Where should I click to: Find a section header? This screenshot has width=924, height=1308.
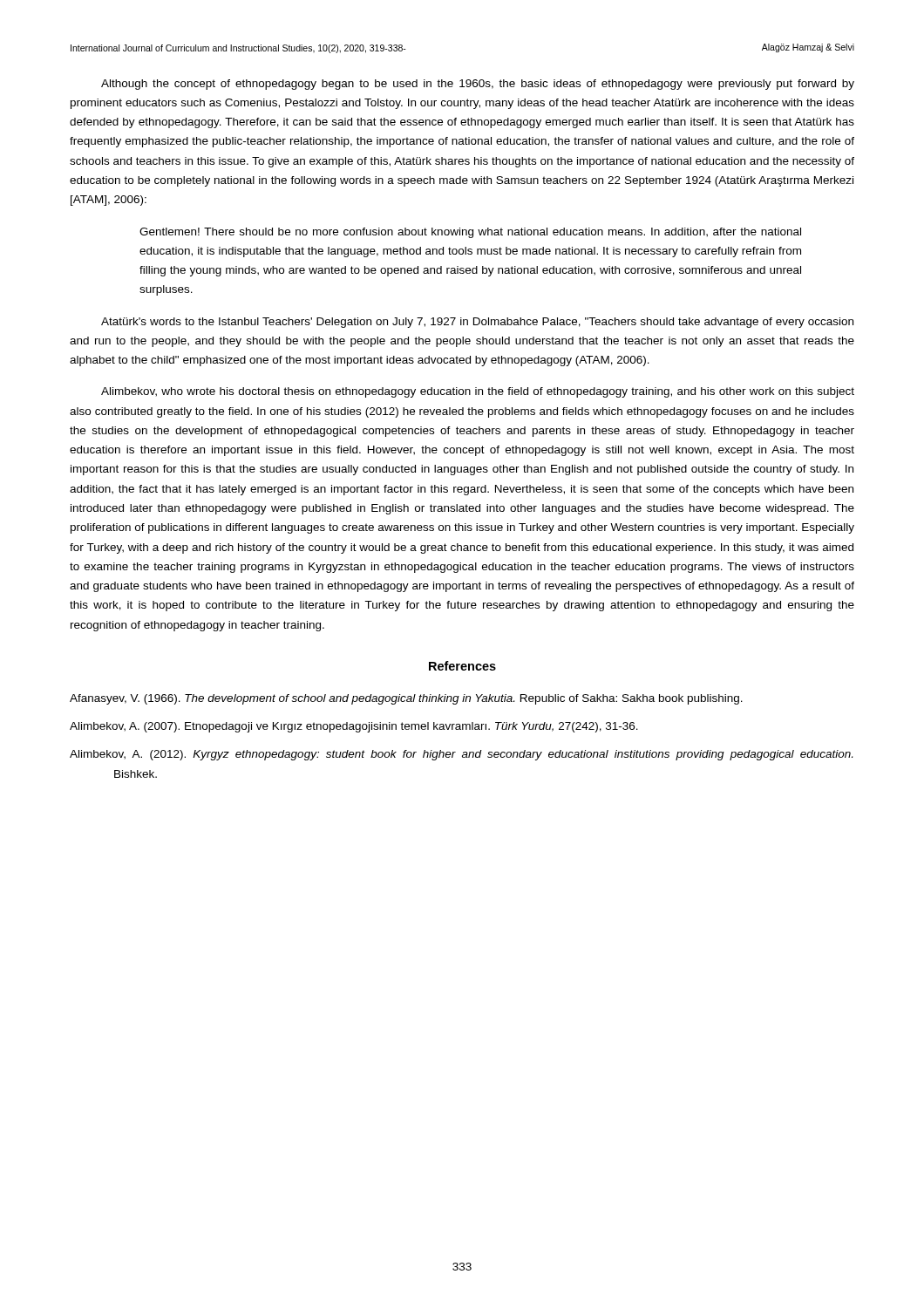coord(462,666)
